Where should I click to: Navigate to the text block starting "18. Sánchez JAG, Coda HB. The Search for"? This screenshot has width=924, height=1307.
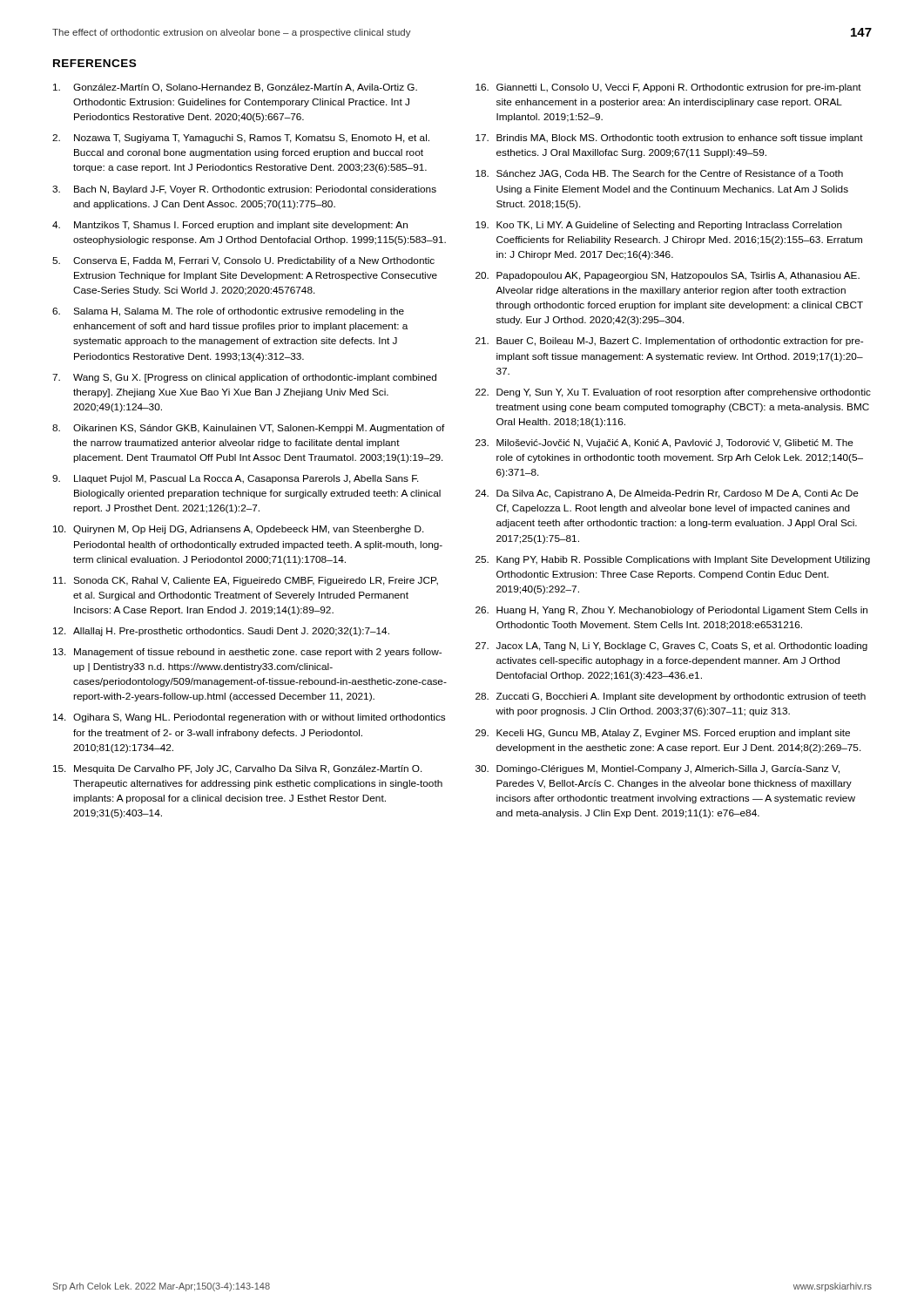click(673, 189)
